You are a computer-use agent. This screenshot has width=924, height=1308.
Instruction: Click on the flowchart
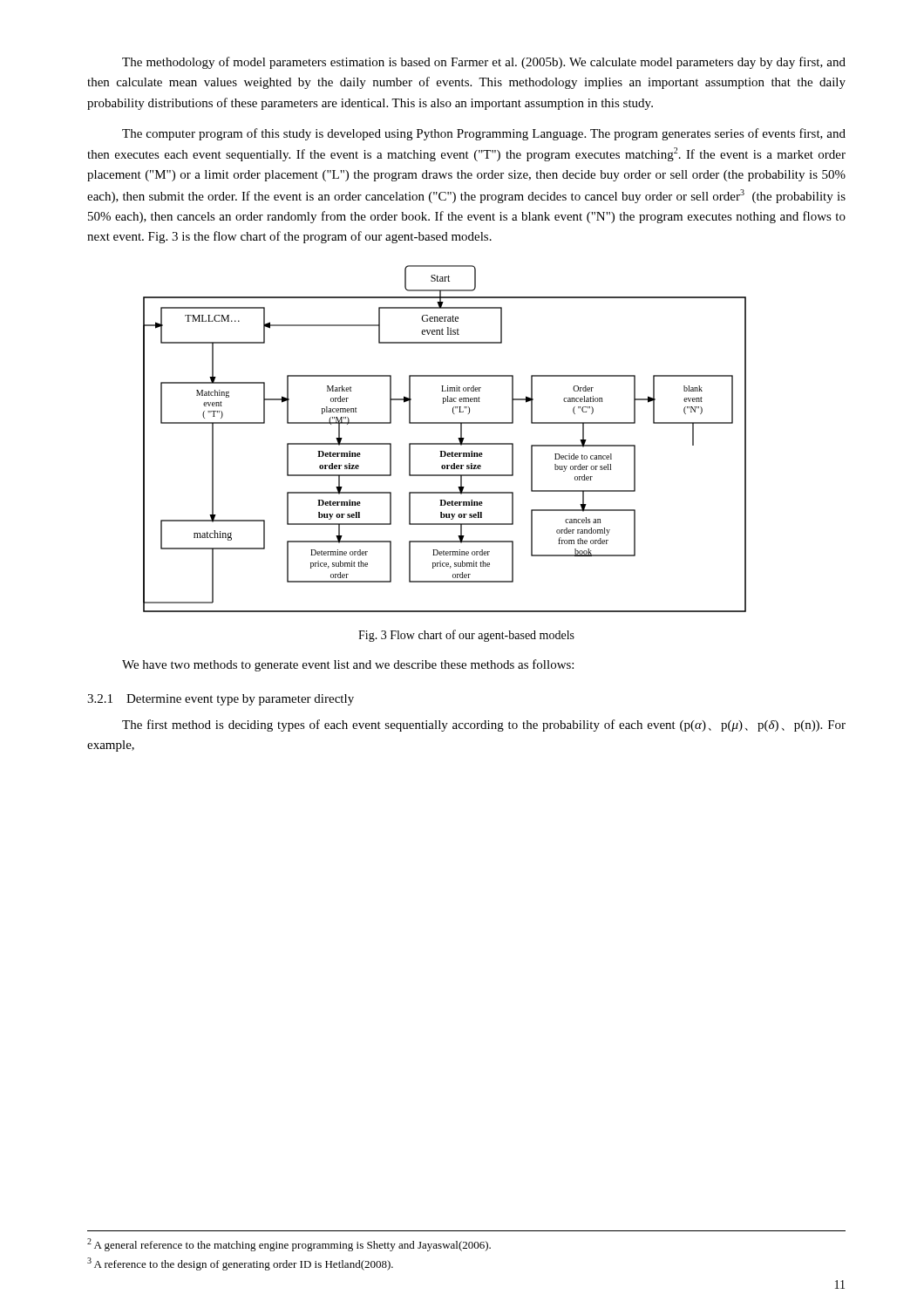[x=466, y=443]
